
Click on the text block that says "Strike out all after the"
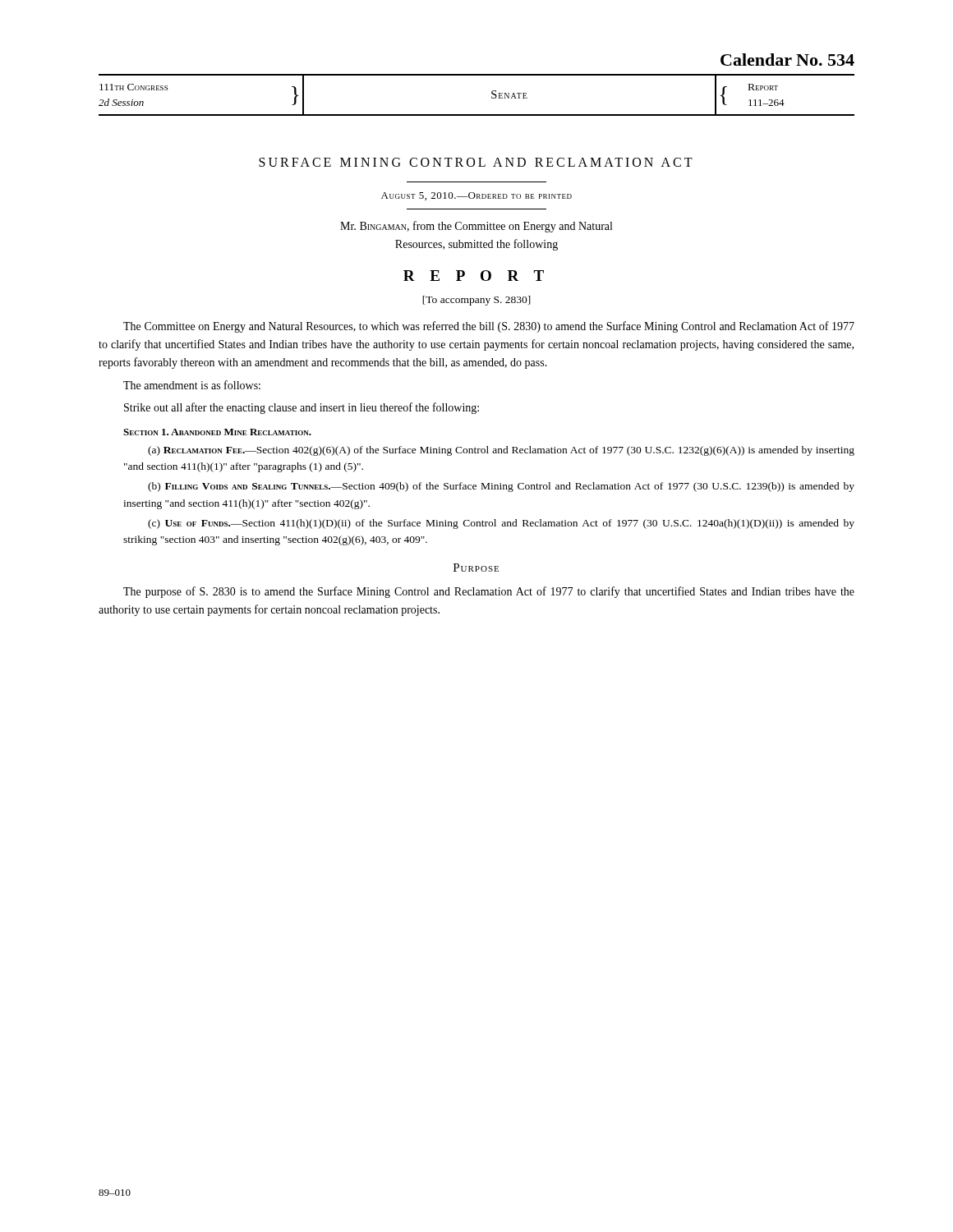click(302, 408)
